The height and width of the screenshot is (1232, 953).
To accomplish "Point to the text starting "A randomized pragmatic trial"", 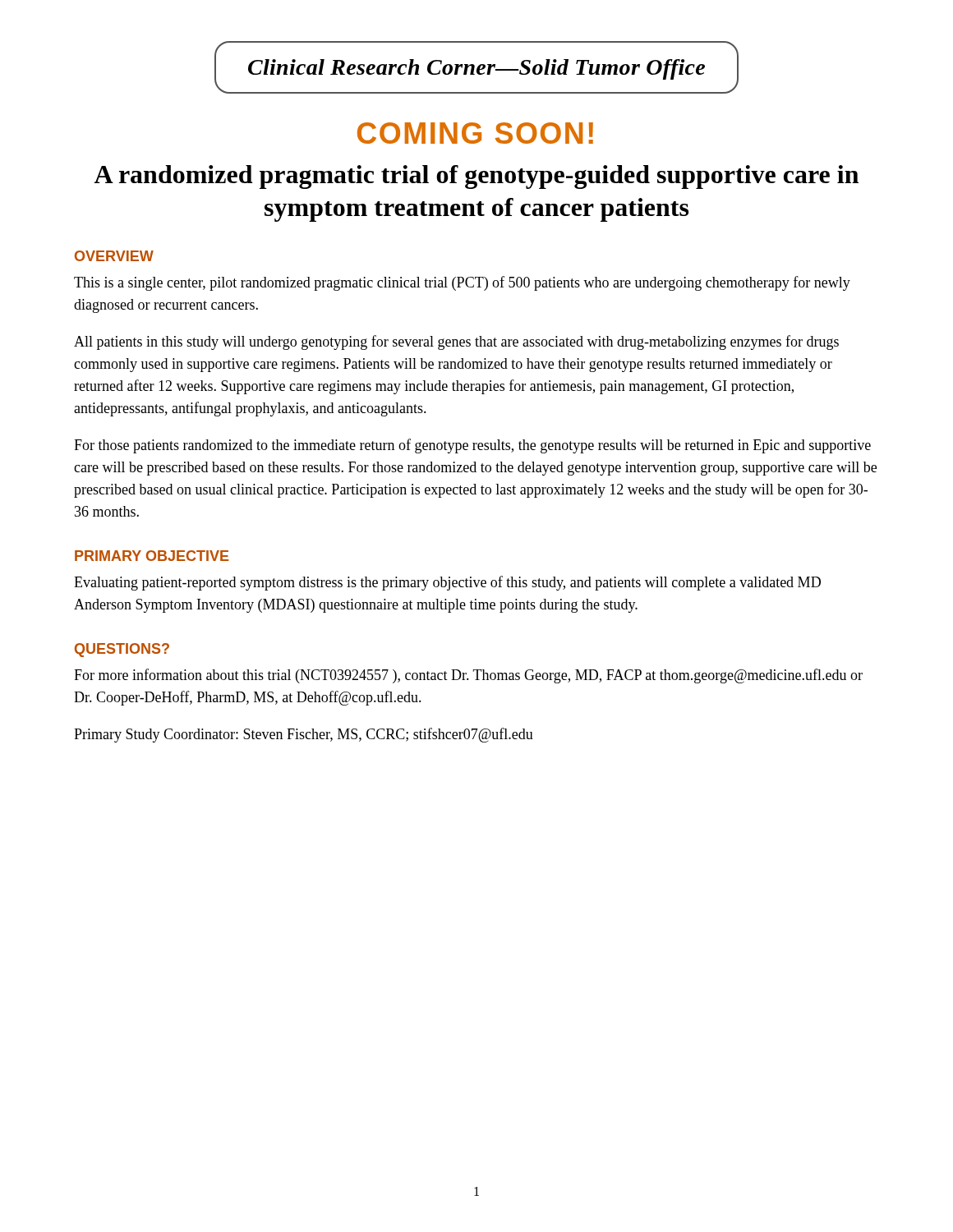I will [476, 191].
